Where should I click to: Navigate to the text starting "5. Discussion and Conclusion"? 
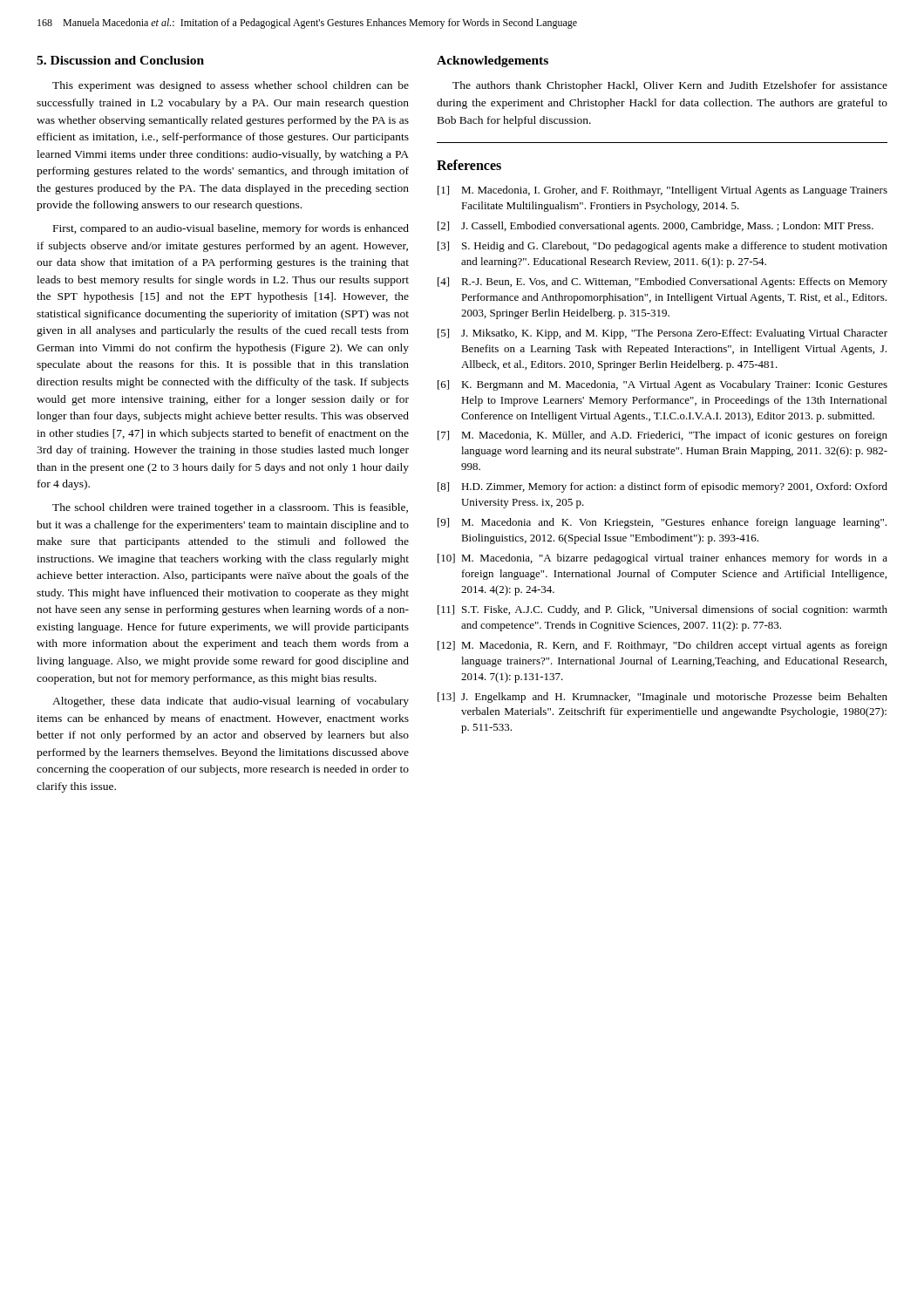pyautogui.click(x=120, y=60)
